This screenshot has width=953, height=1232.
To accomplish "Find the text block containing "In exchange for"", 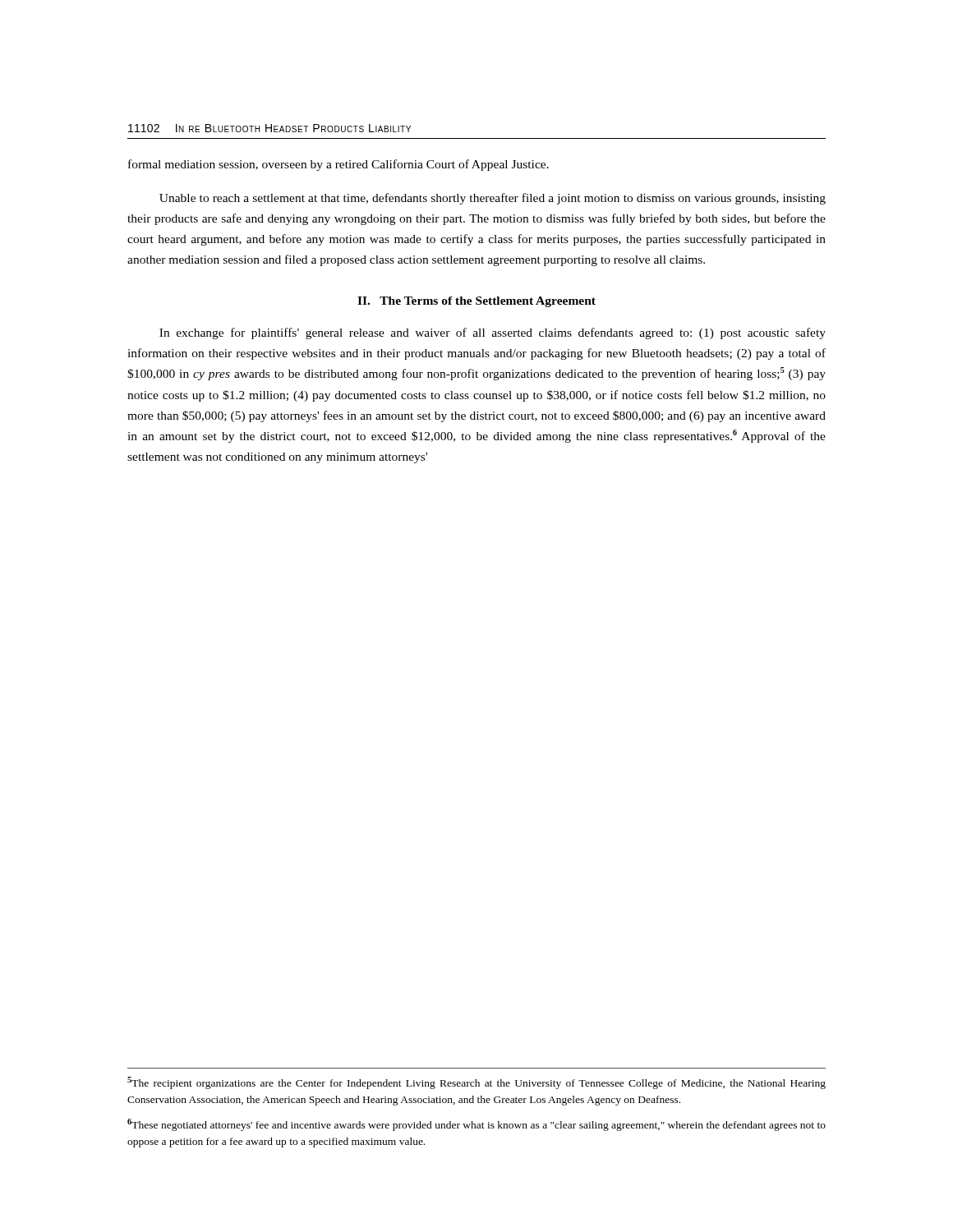I will click(476, 394).
